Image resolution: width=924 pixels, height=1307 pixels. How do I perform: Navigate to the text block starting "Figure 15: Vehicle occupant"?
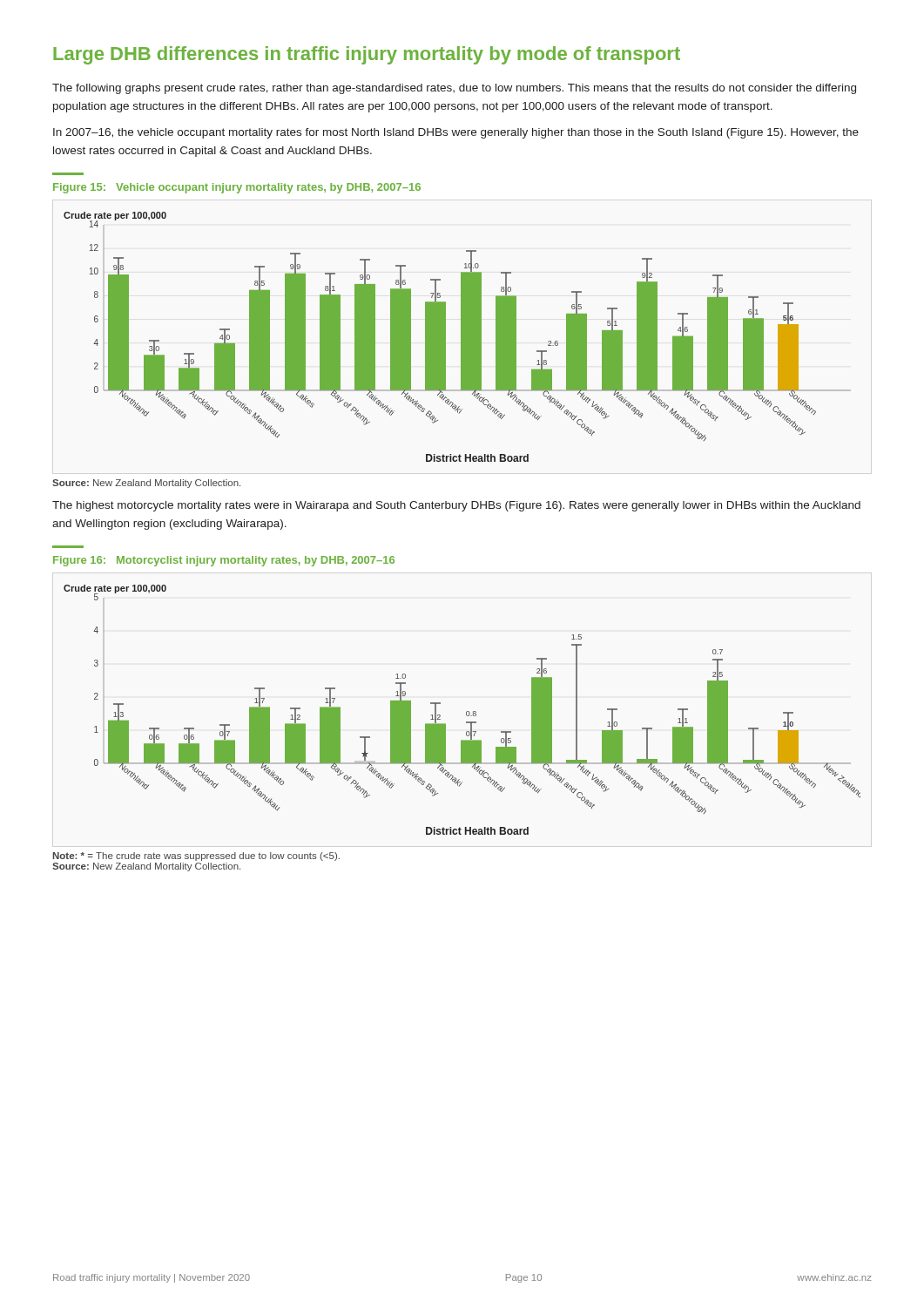click(237, 183)
